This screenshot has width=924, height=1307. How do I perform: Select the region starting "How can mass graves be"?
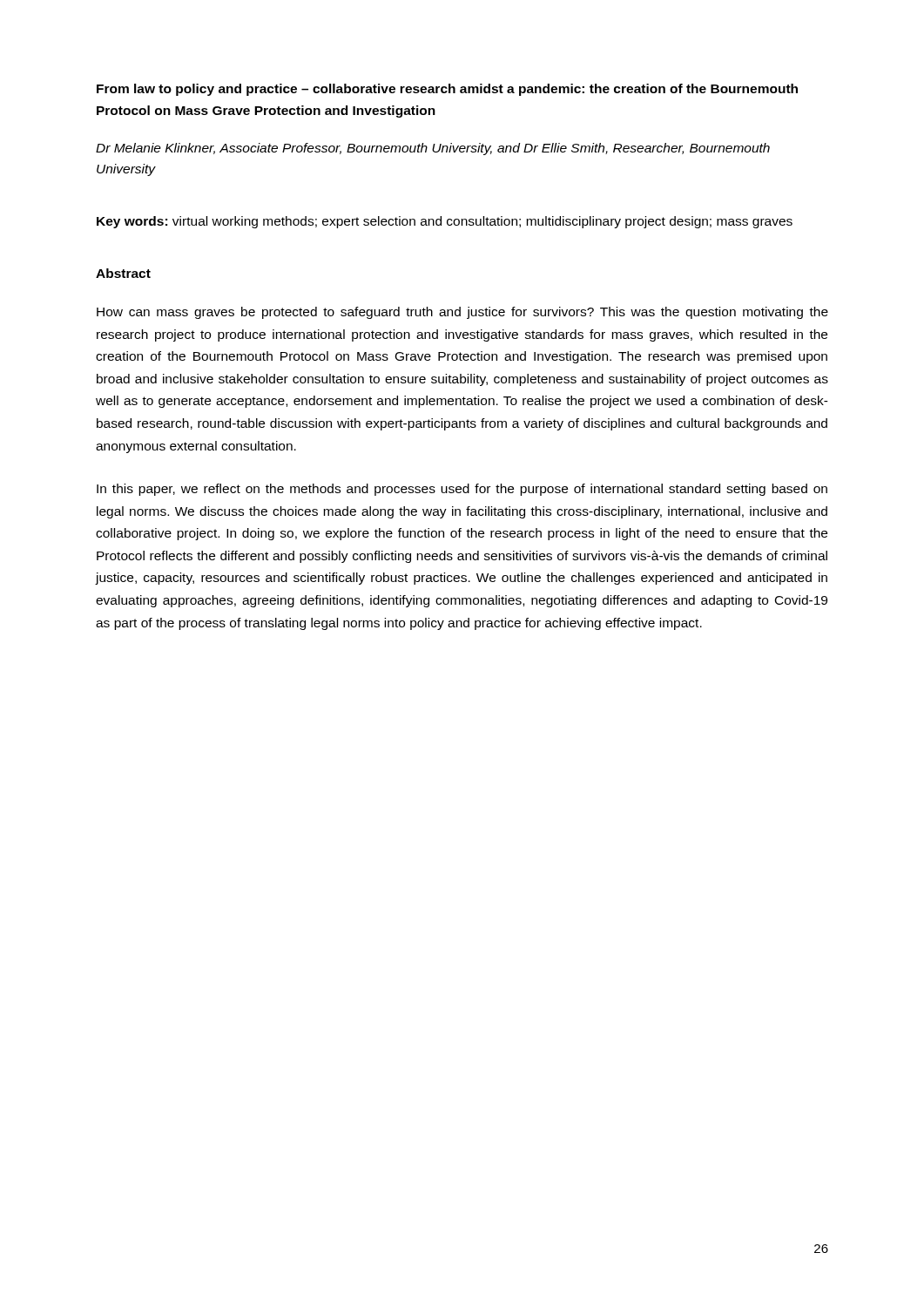(x=462, y=379)
